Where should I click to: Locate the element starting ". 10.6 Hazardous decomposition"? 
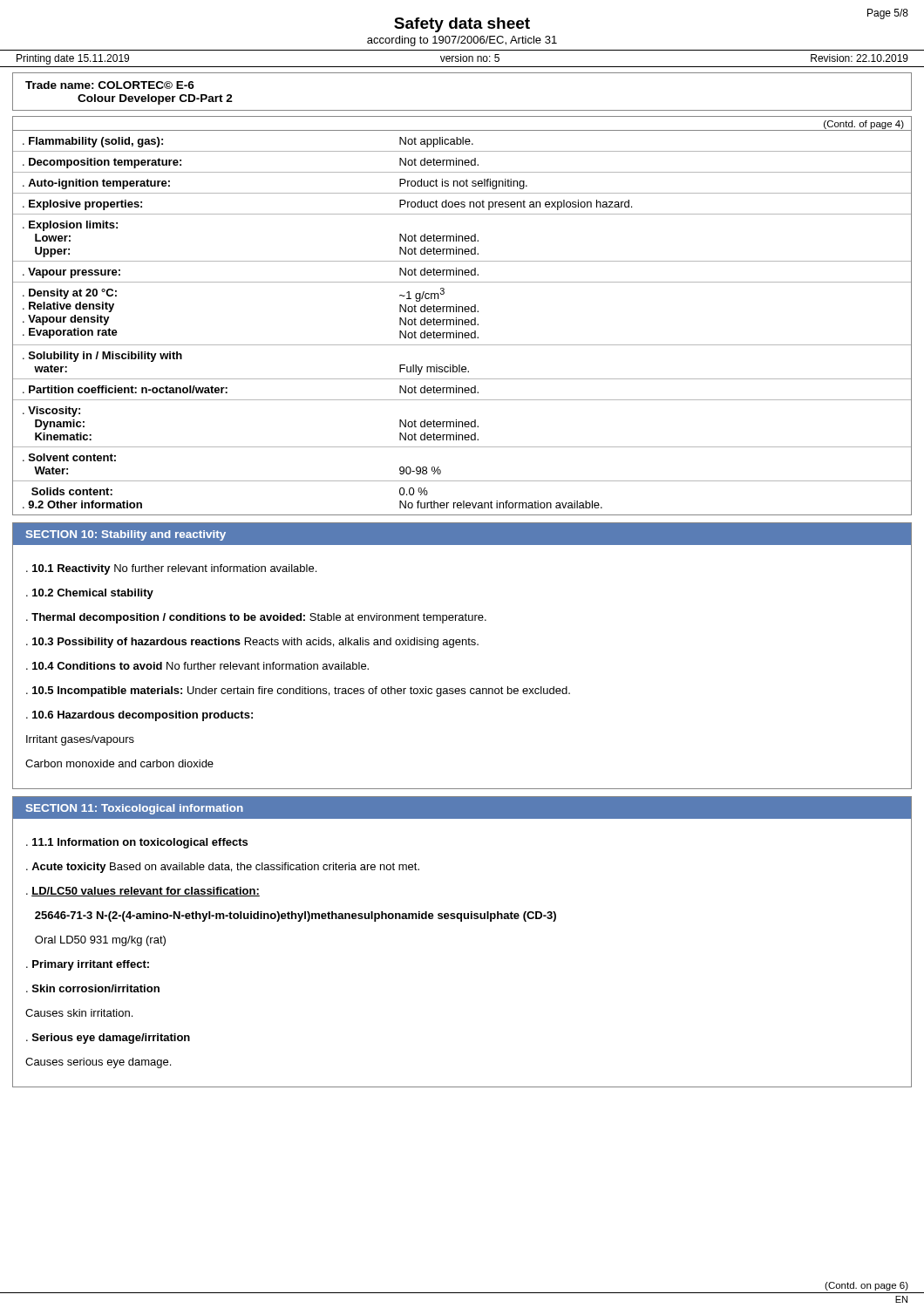[x=139, y=716]
